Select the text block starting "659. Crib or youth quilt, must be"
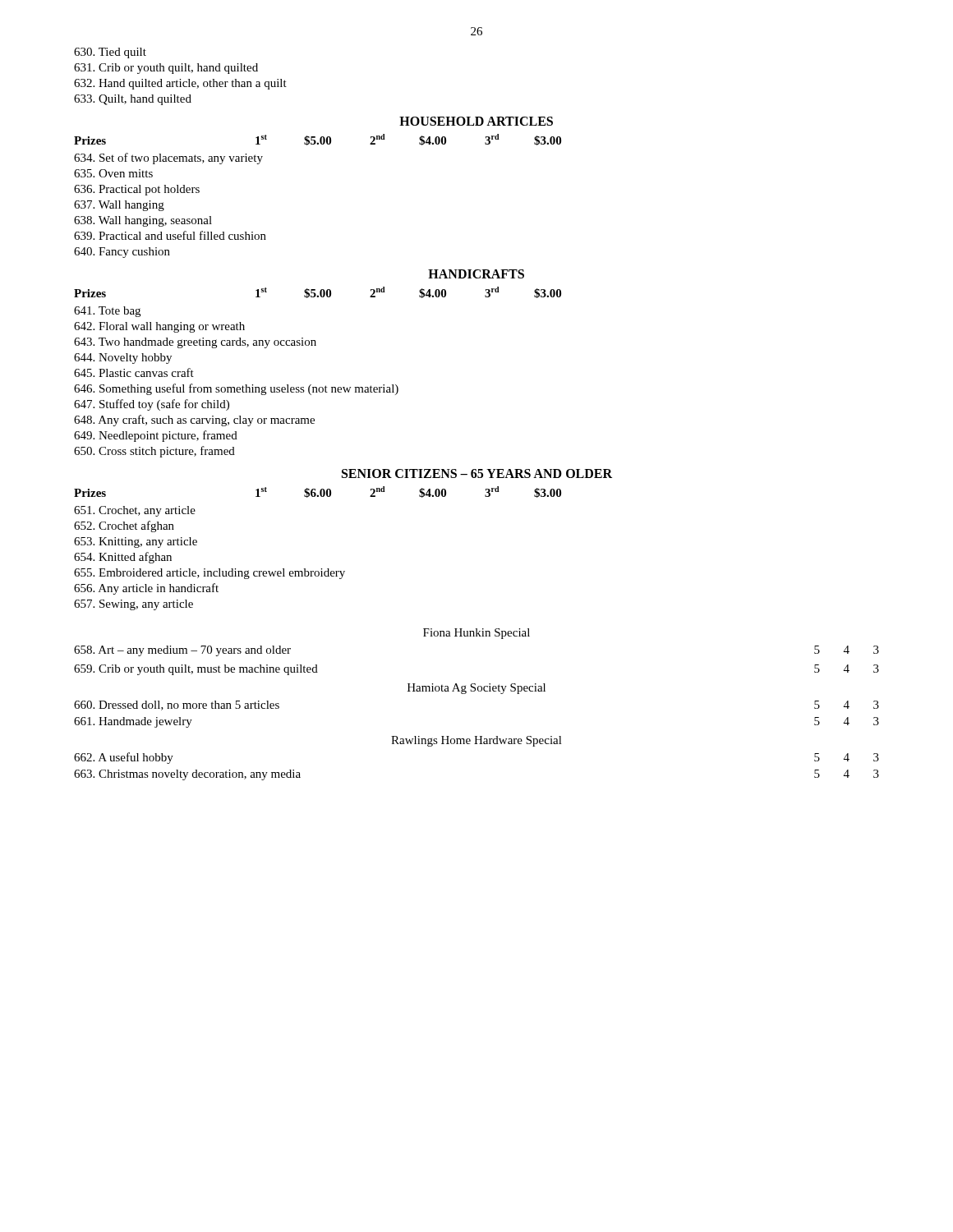This screenshot has height=1232, width=953. coord(202,670)
